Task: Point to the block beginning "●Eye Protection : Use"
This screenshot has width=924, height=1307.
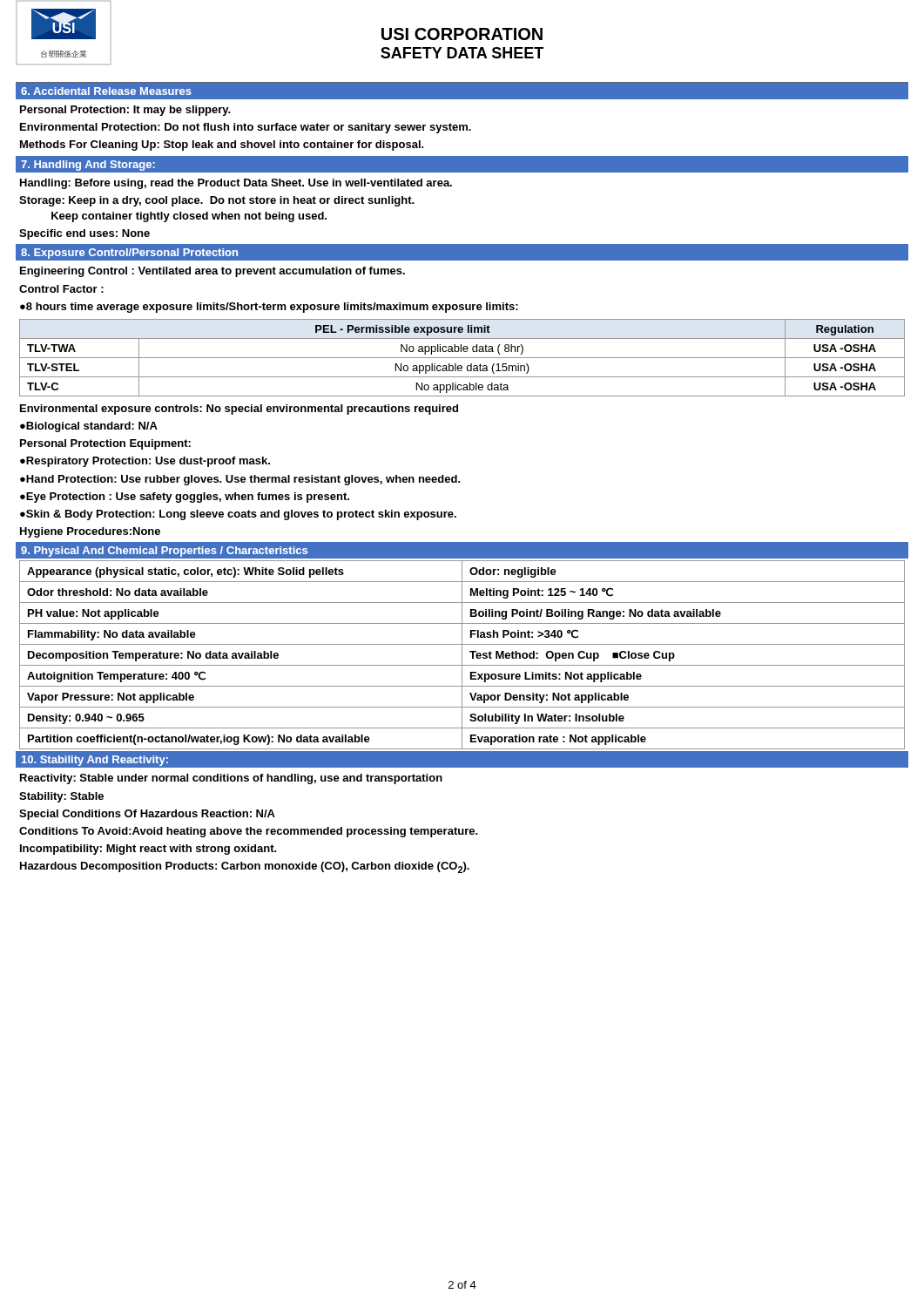Action: [x=185, y=498]
